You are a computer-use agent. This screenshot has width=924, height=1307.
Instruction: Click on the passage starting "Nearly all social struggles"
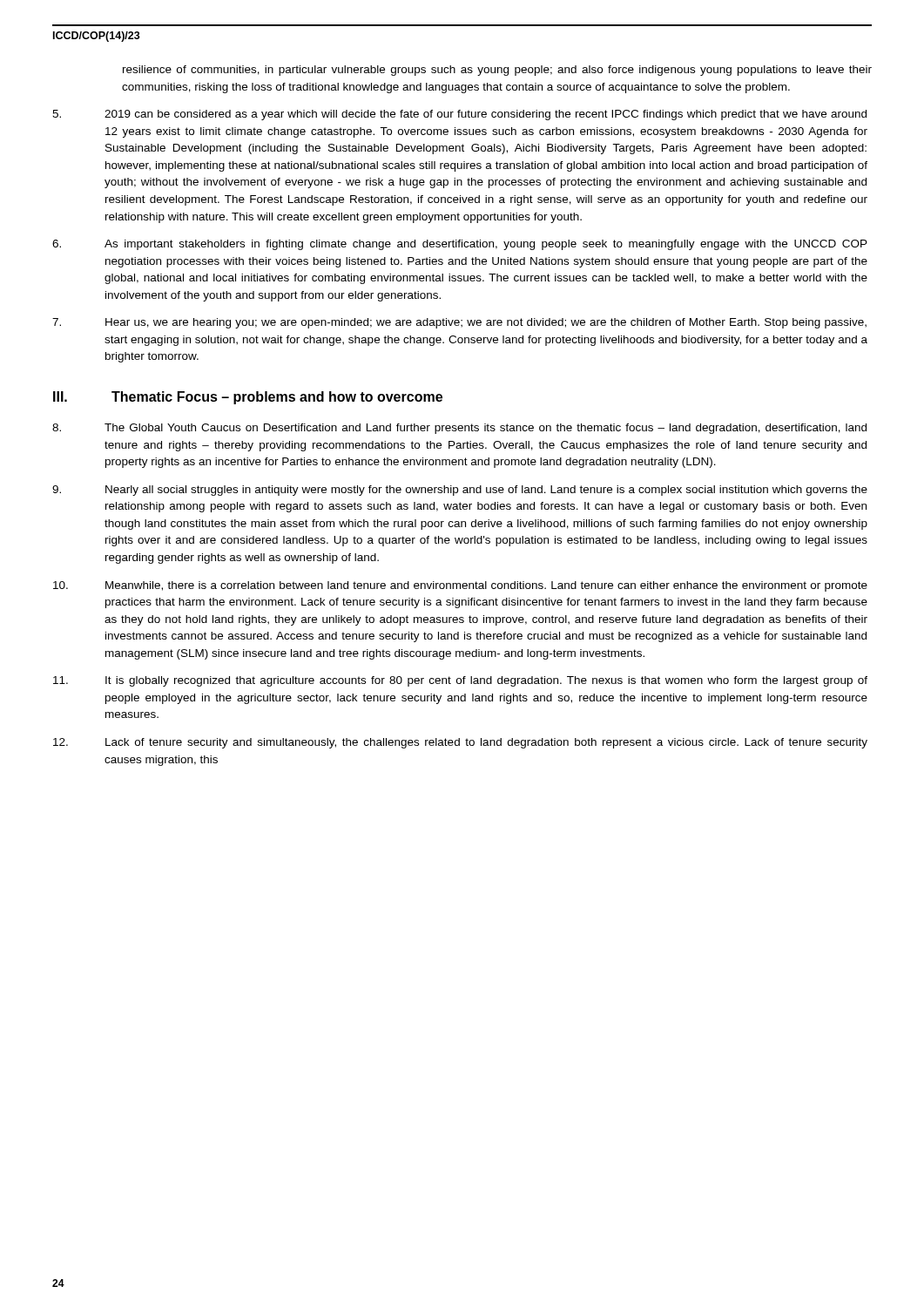(x=460, y=523)
